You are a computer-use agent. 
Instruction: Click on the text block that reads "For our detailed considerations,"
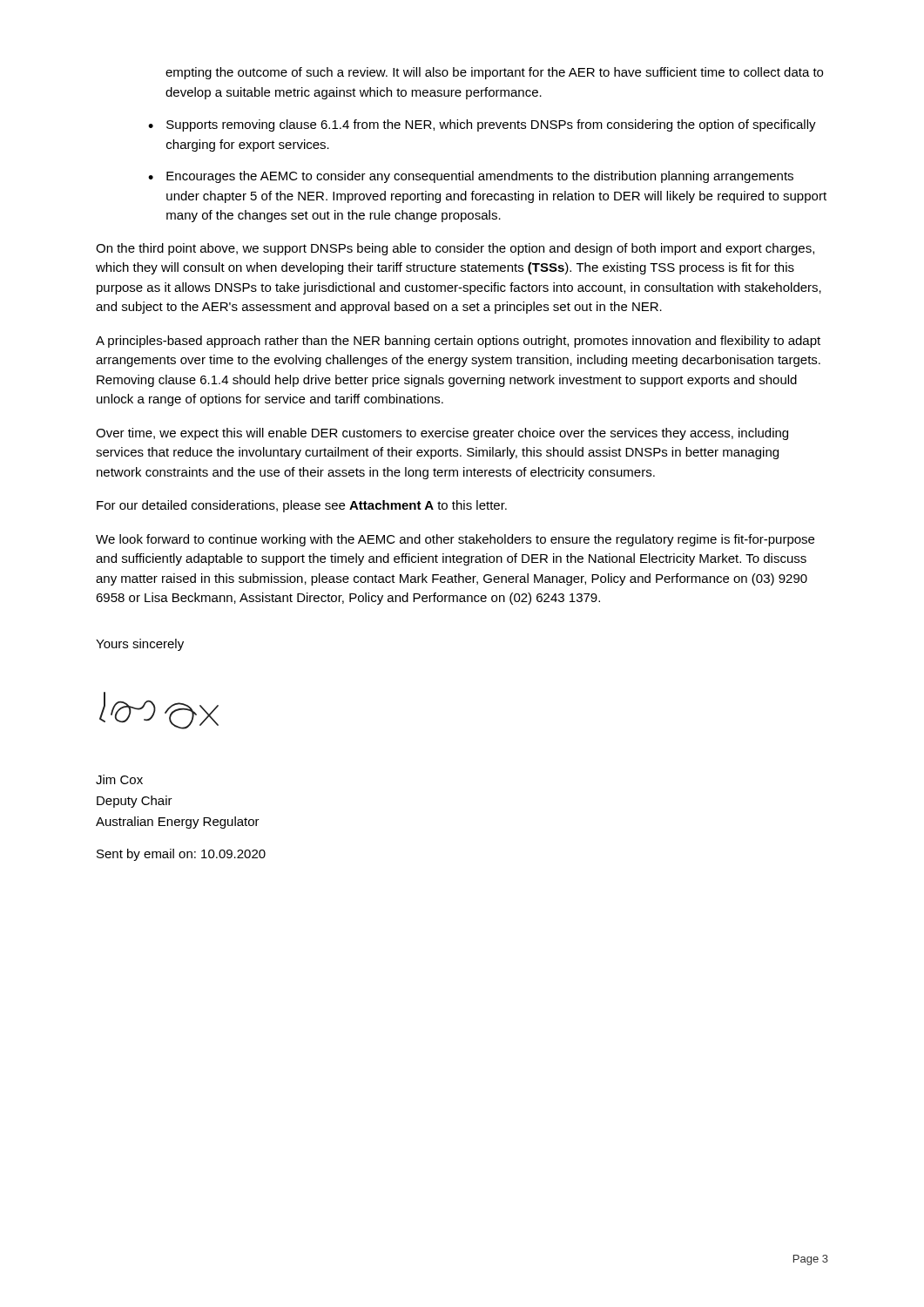[302, 505]
